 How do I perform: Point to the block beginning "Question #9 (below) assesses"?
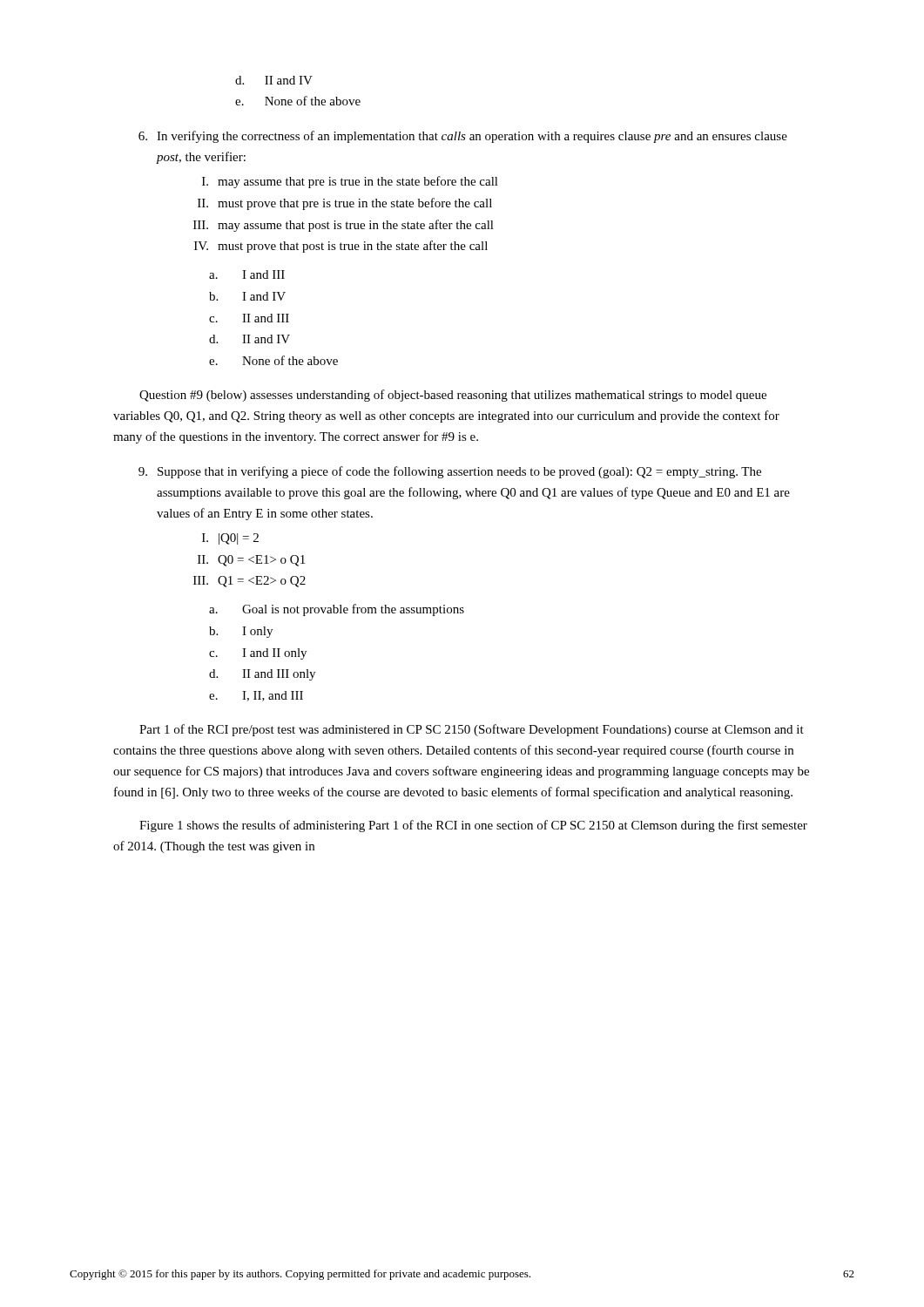446,415
